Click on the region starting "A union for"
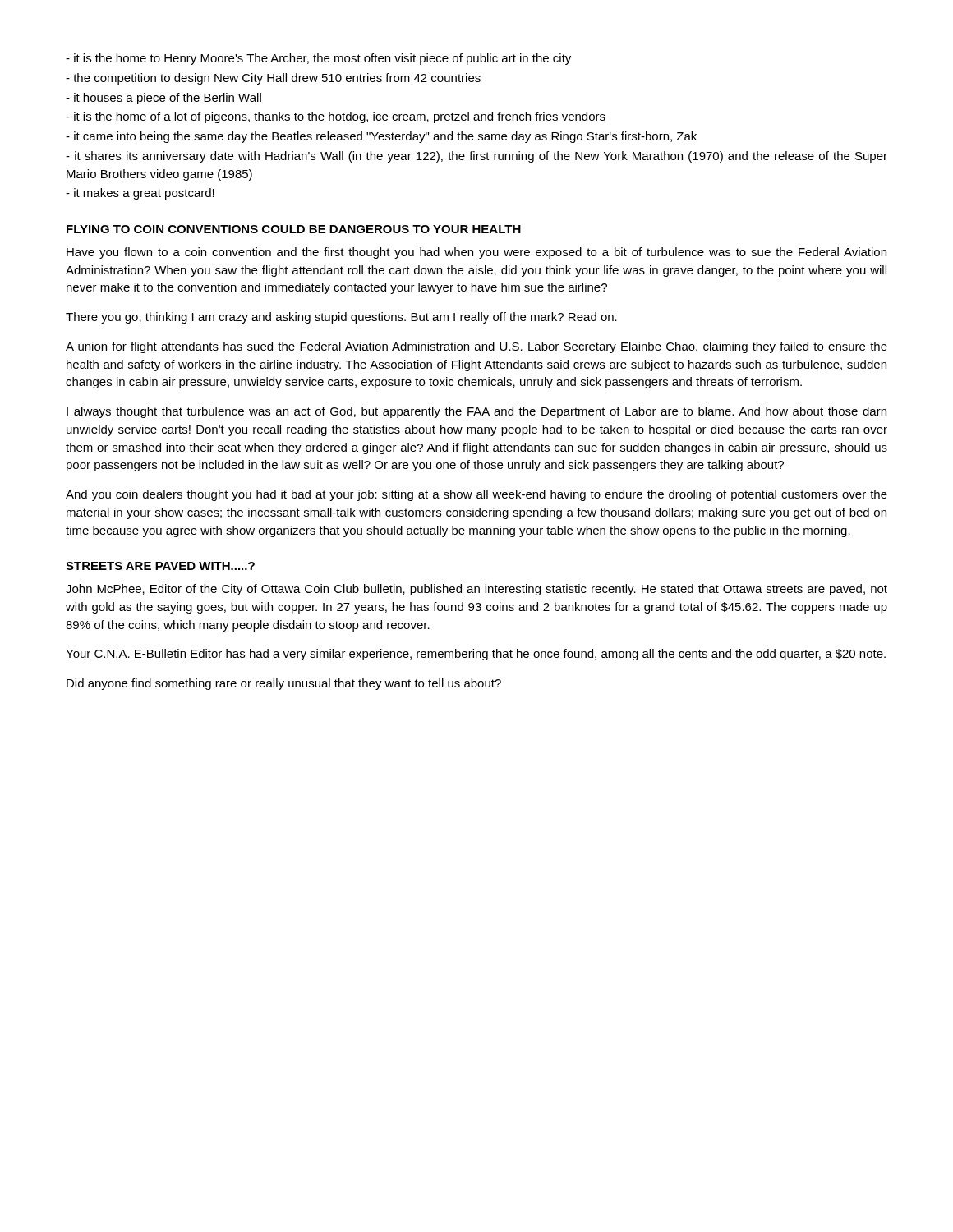The height and width of the screenshot is (1232, 953). coord(476,364)
